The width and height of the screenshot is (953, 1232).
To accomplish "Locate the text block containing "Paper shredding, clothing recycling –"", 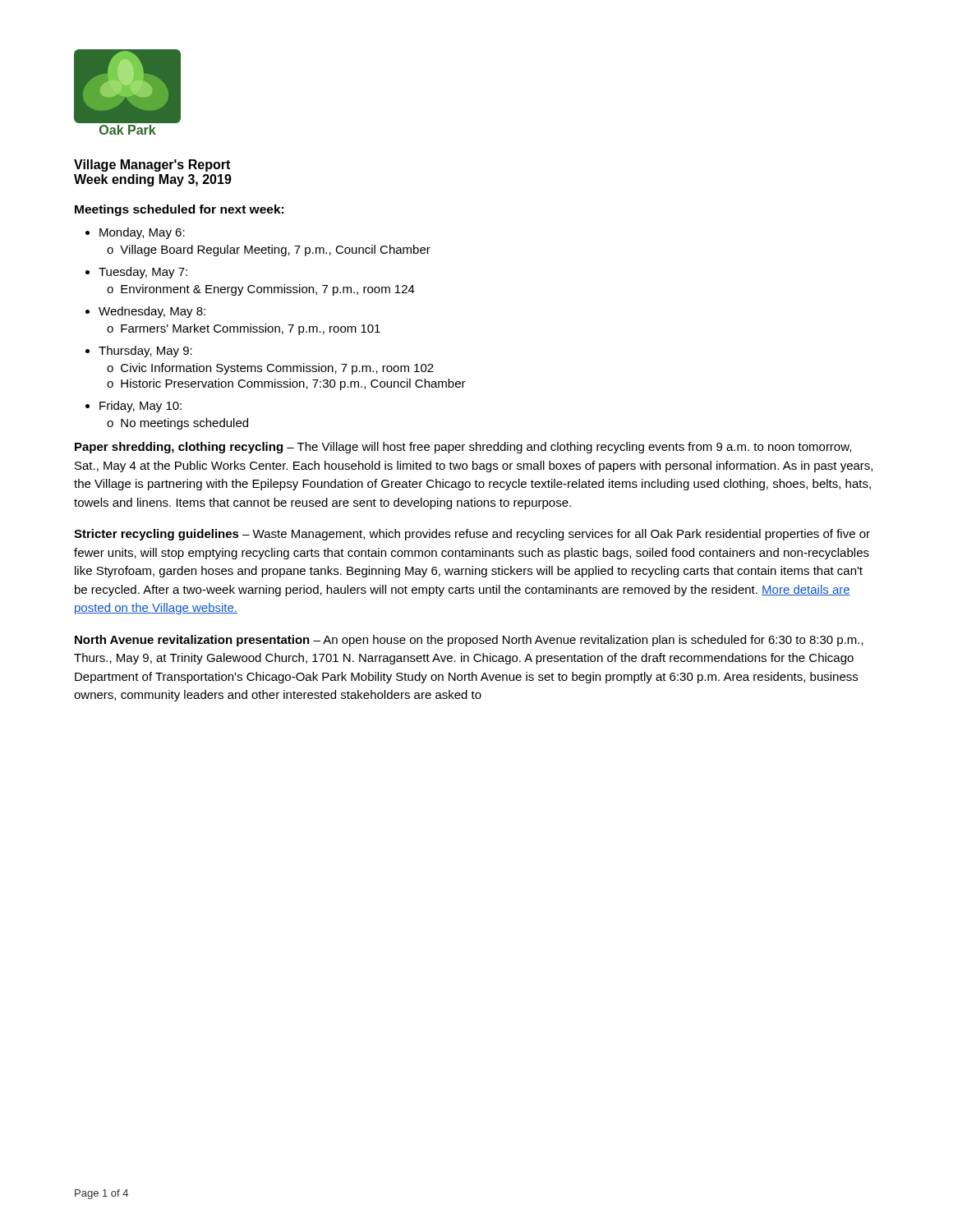I will point(474,474).
